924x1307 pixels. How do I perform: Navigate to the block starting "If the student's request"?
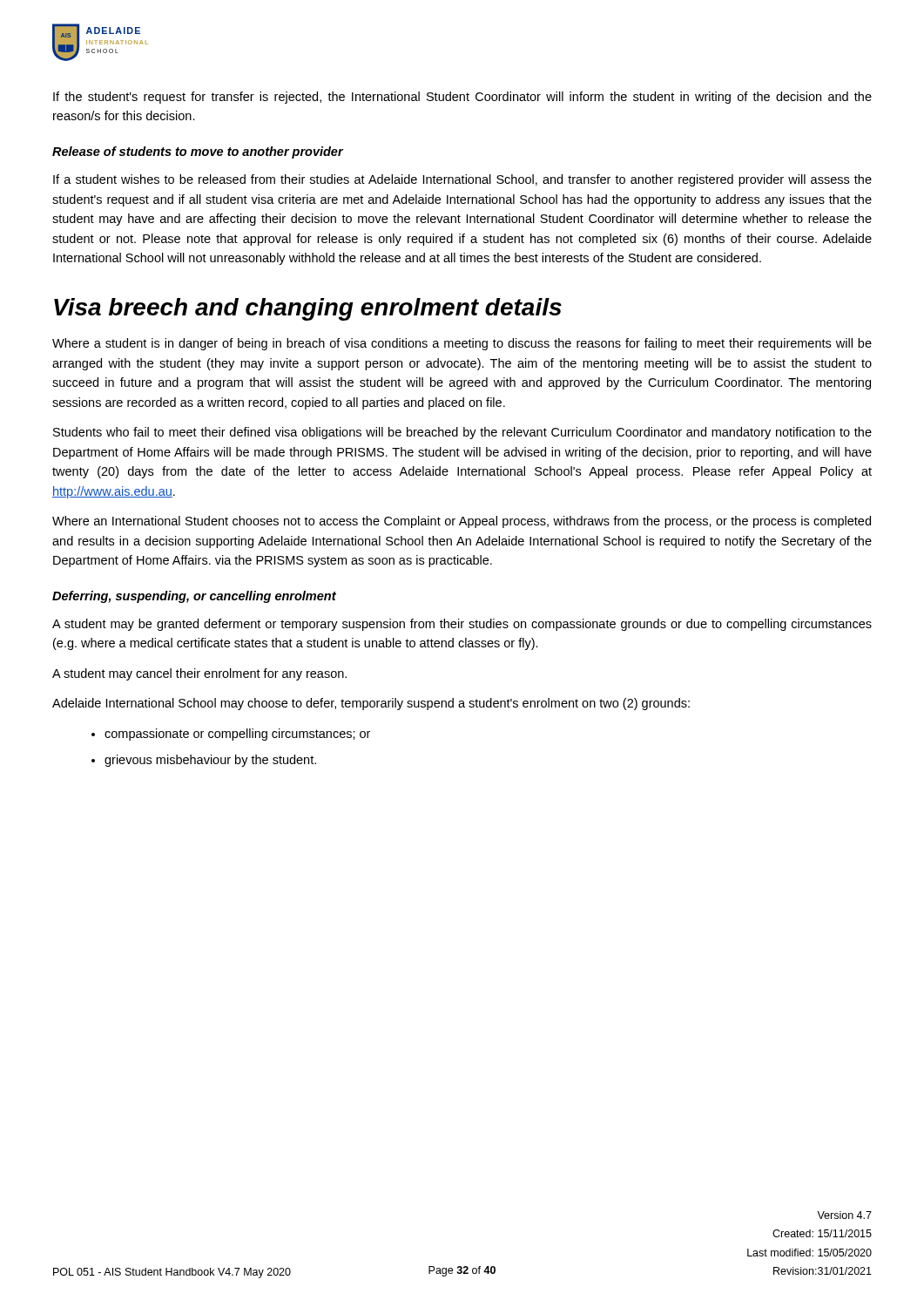462,107
